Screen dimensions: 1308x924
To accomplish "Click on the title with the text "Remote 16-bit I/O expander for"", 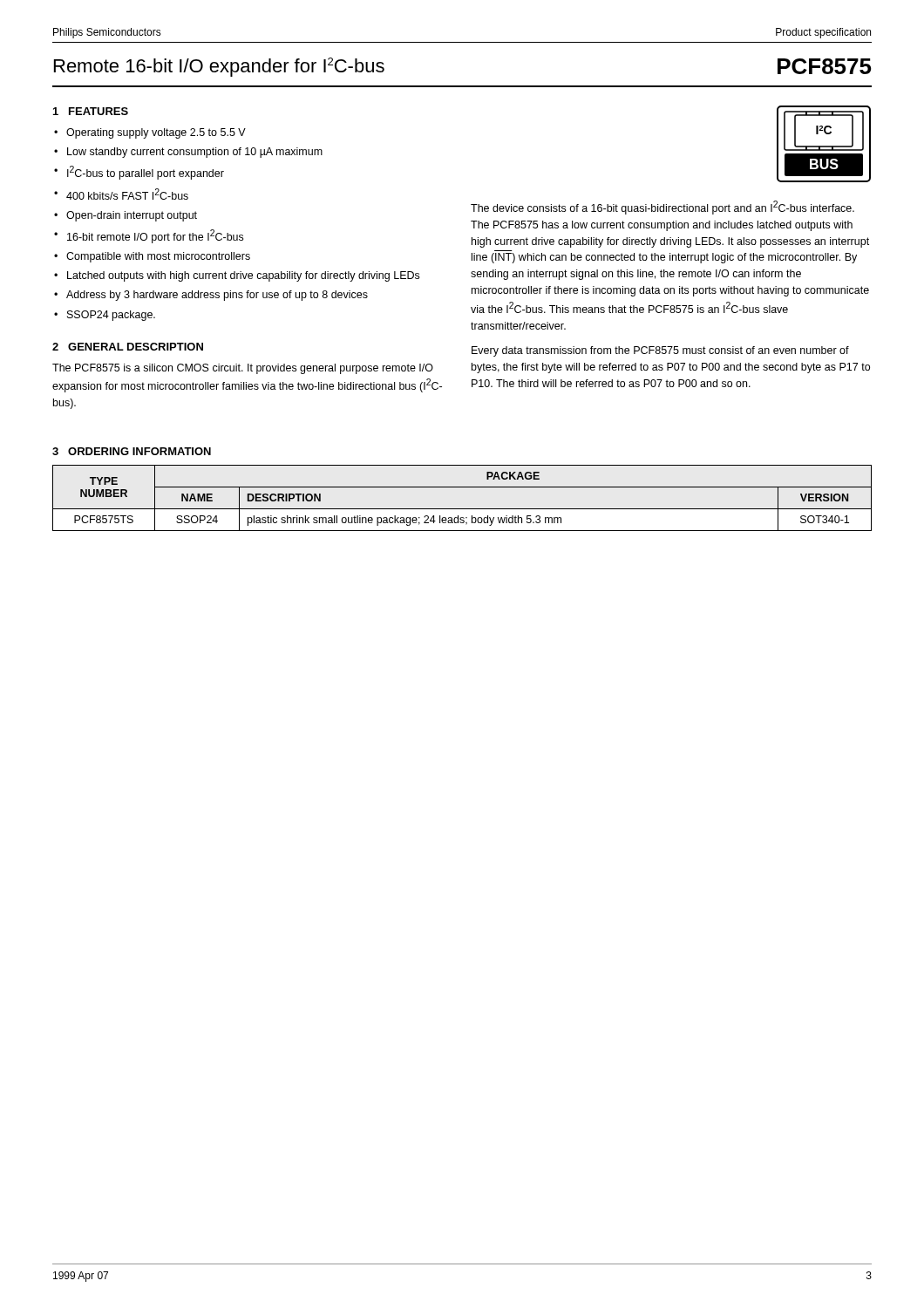I will tap(214, 67).
